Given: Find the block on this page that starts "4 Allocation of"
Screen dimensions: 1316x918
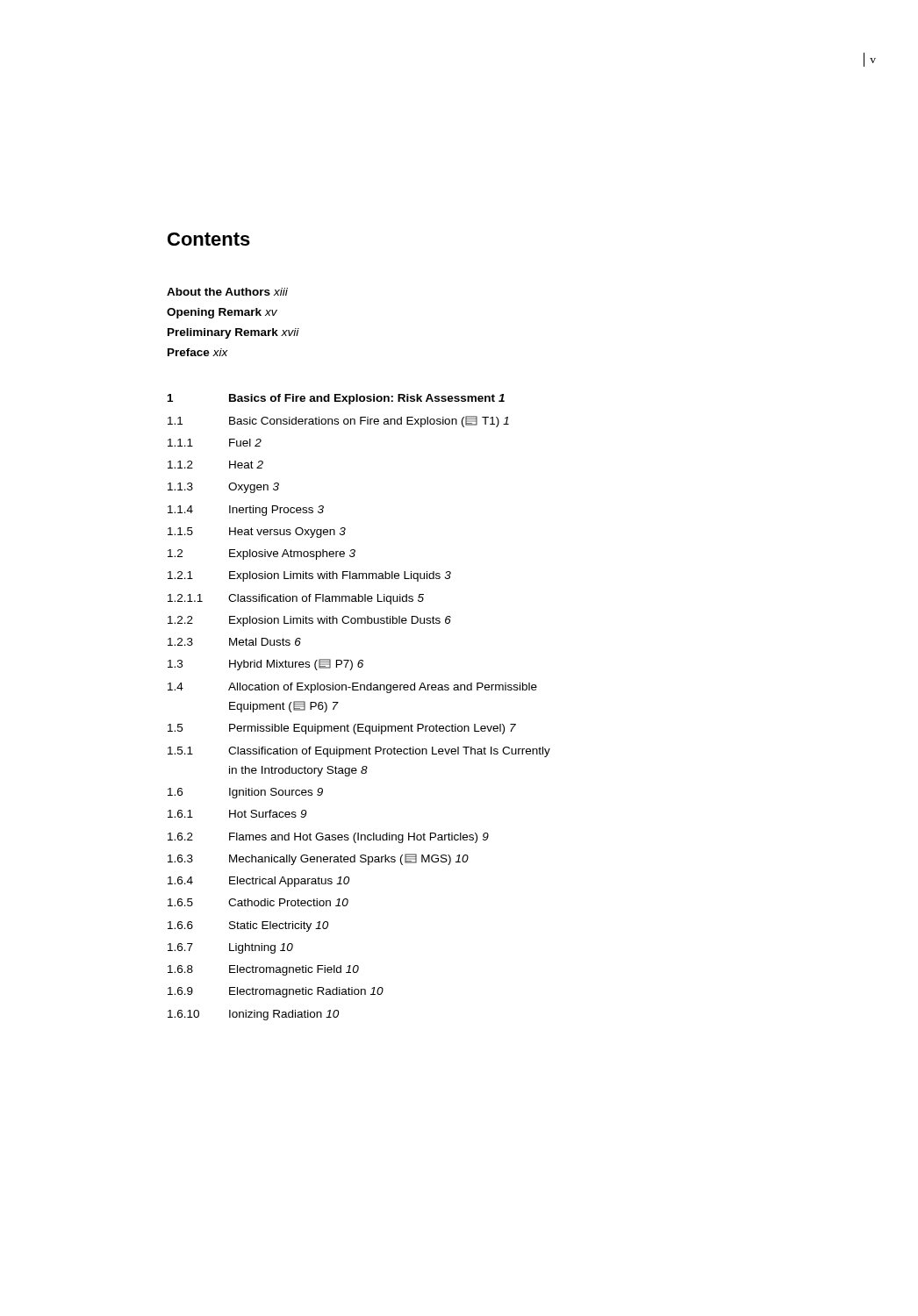Looking at the screenshot, I should pos(474,697).
